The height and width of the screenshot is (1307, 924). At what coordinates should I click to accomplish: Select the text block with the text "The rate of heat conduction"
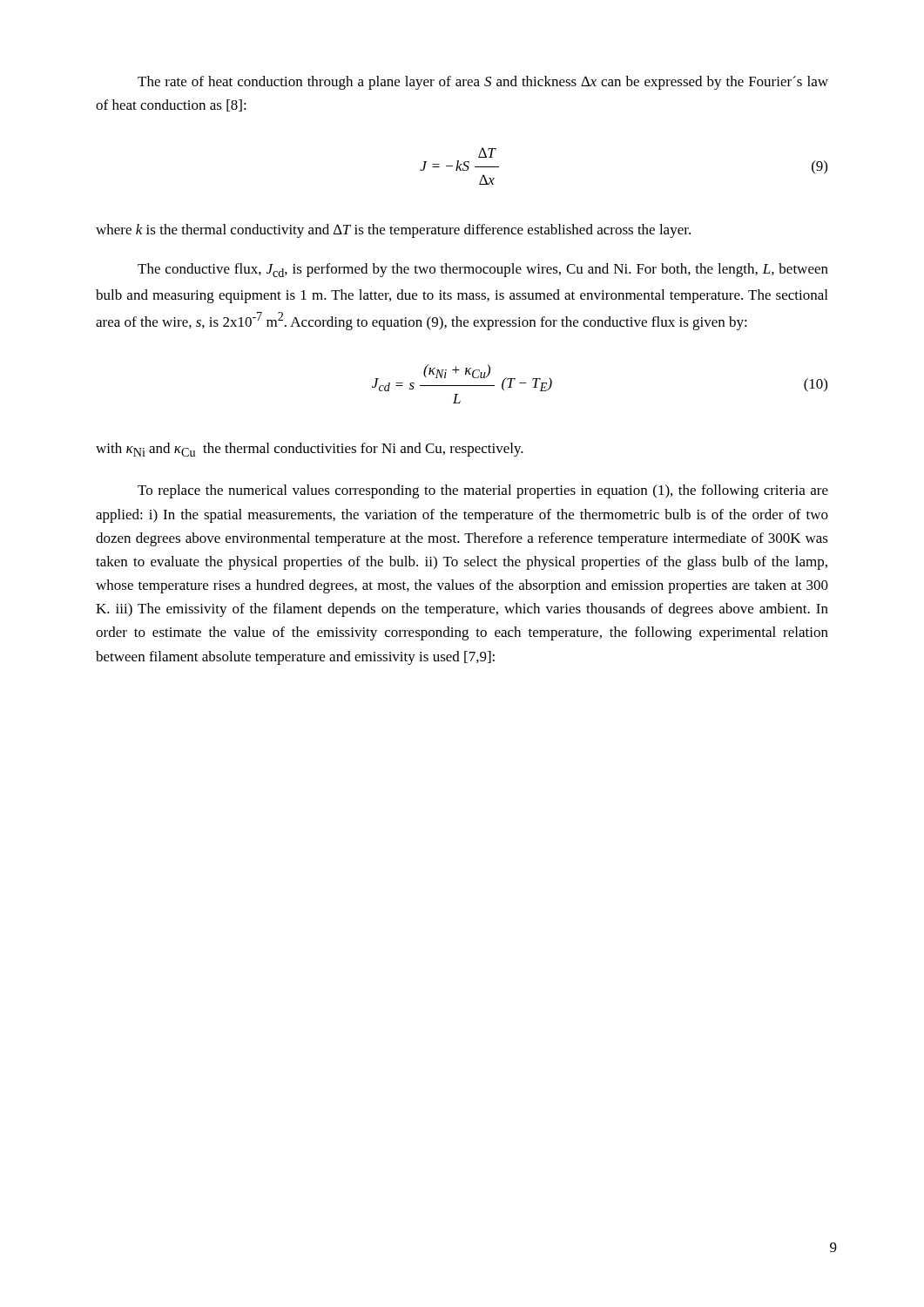462,93
